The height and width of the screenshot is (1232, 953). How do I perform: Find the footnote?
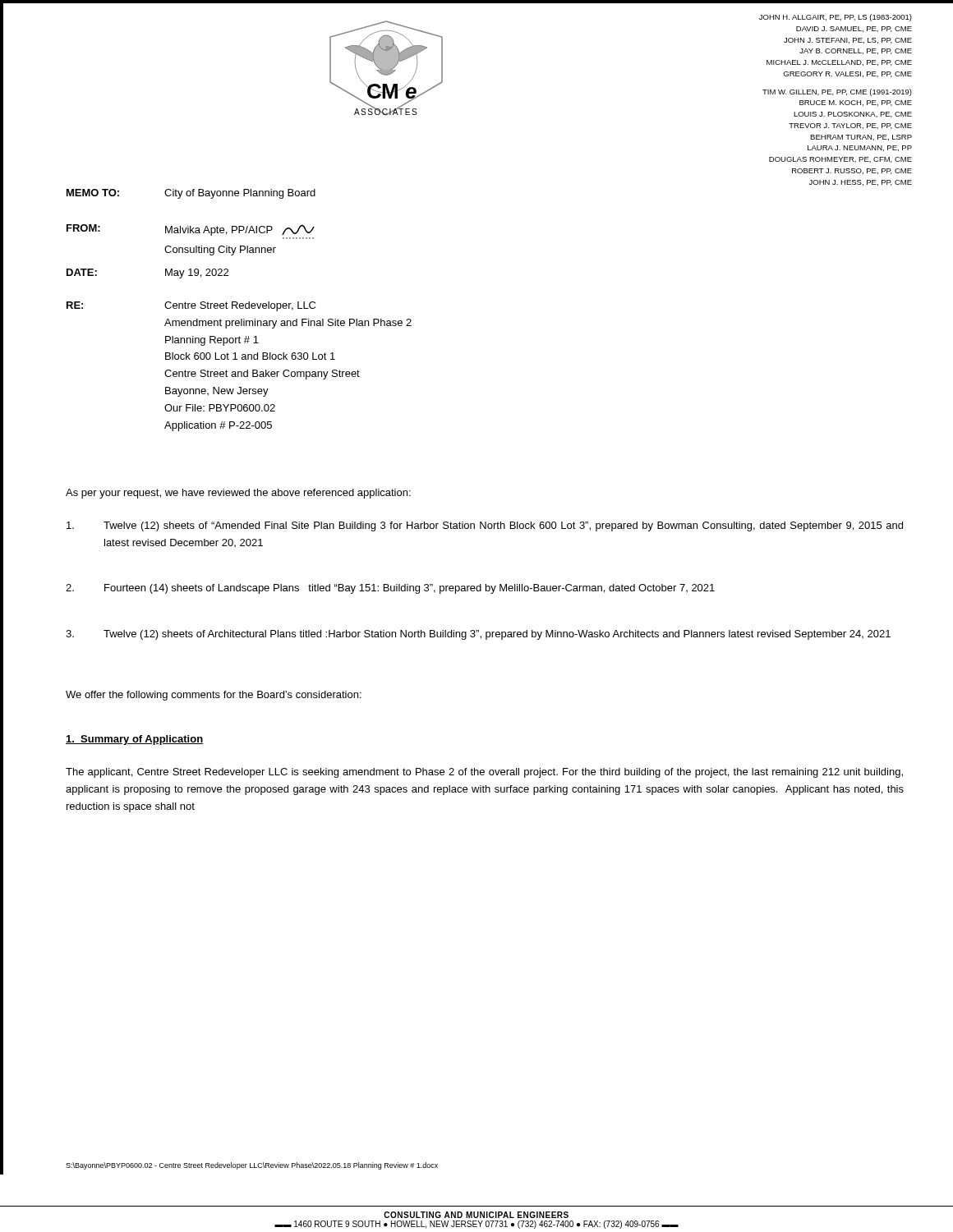point(252,1165)
